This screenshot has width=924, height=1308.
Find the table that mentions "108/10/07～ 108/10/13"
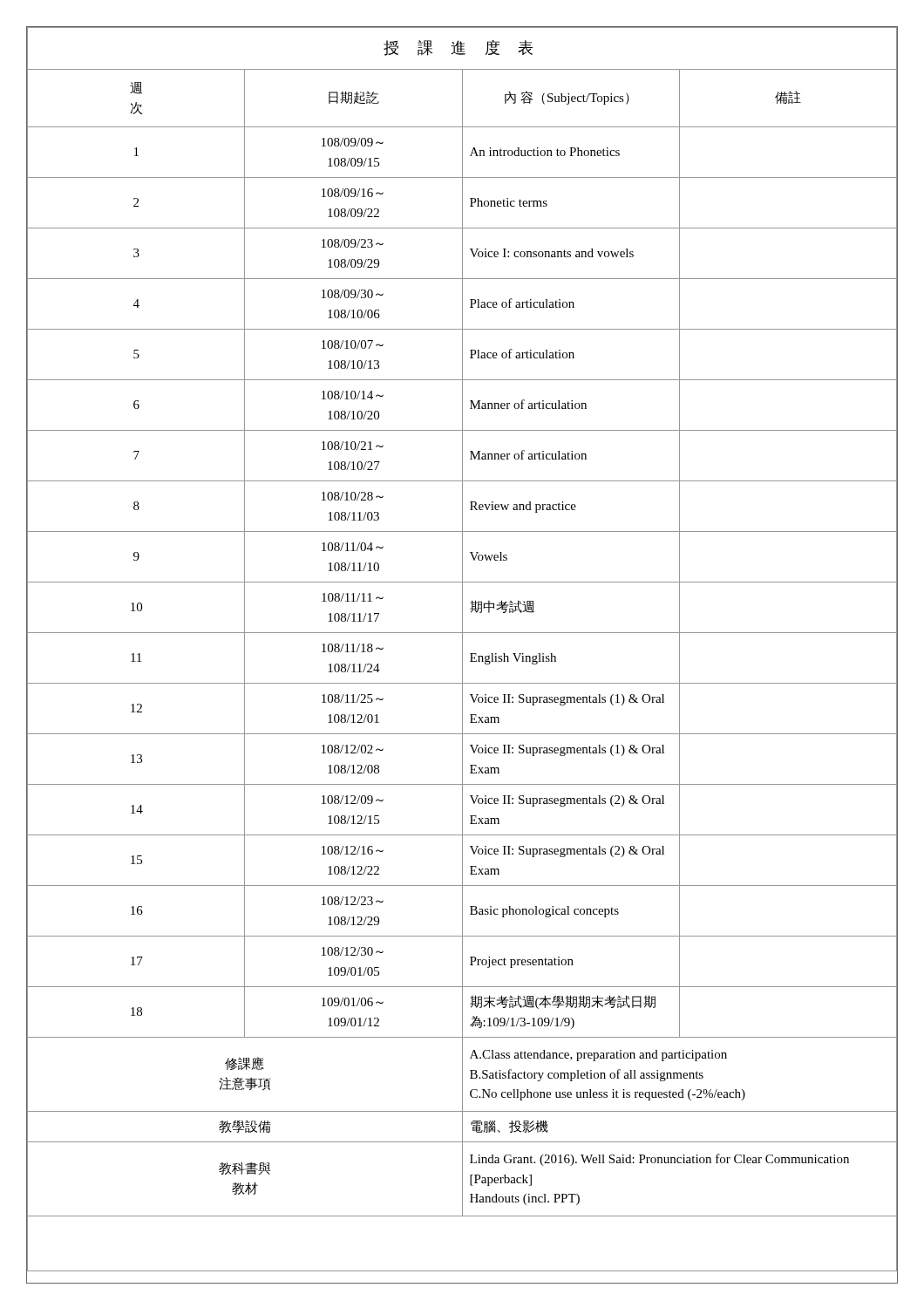[462, 649]
